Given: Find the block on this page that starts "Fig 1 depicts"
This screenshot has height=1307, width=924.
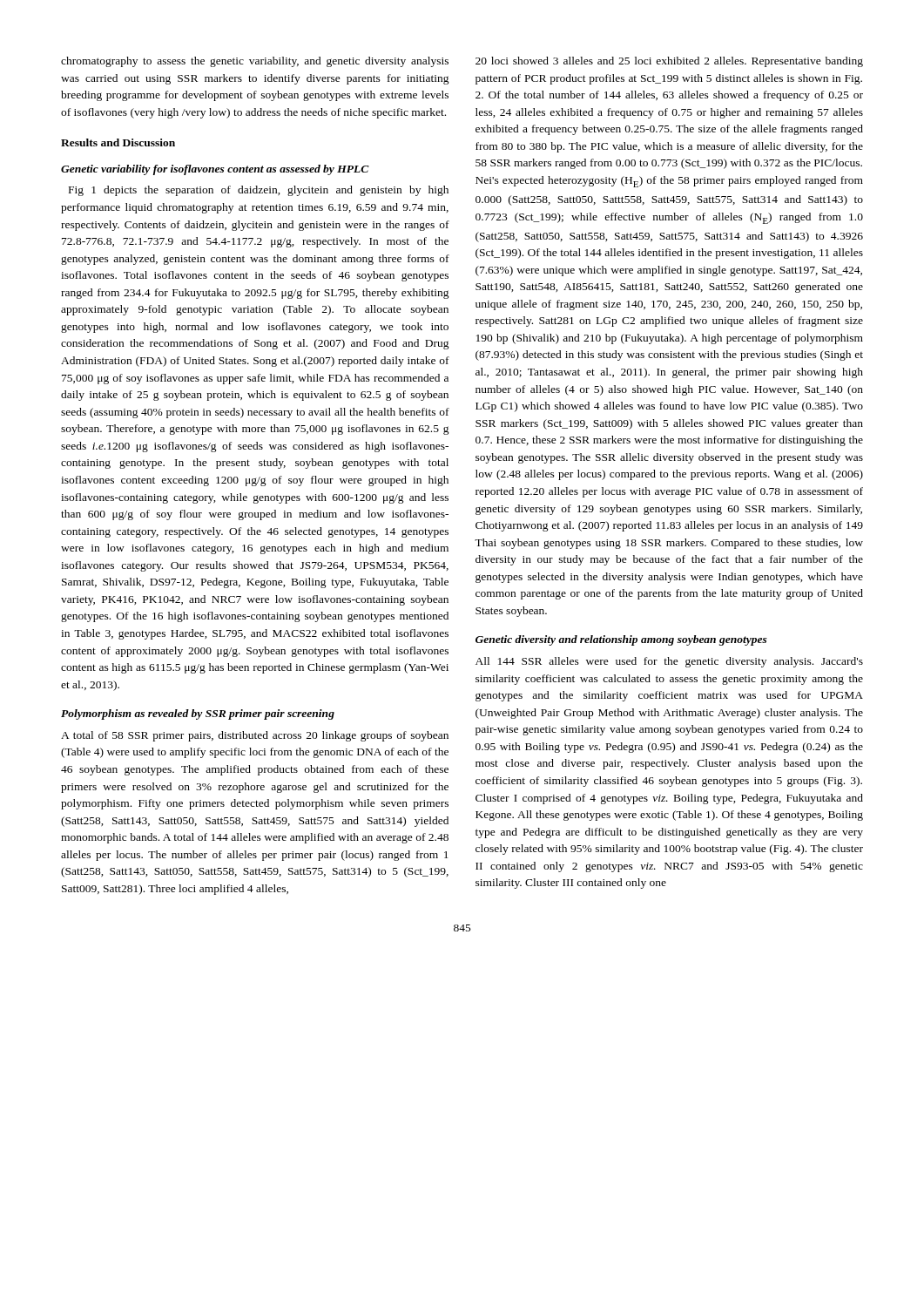Looking at the screenshot, I should click(255, 437).
